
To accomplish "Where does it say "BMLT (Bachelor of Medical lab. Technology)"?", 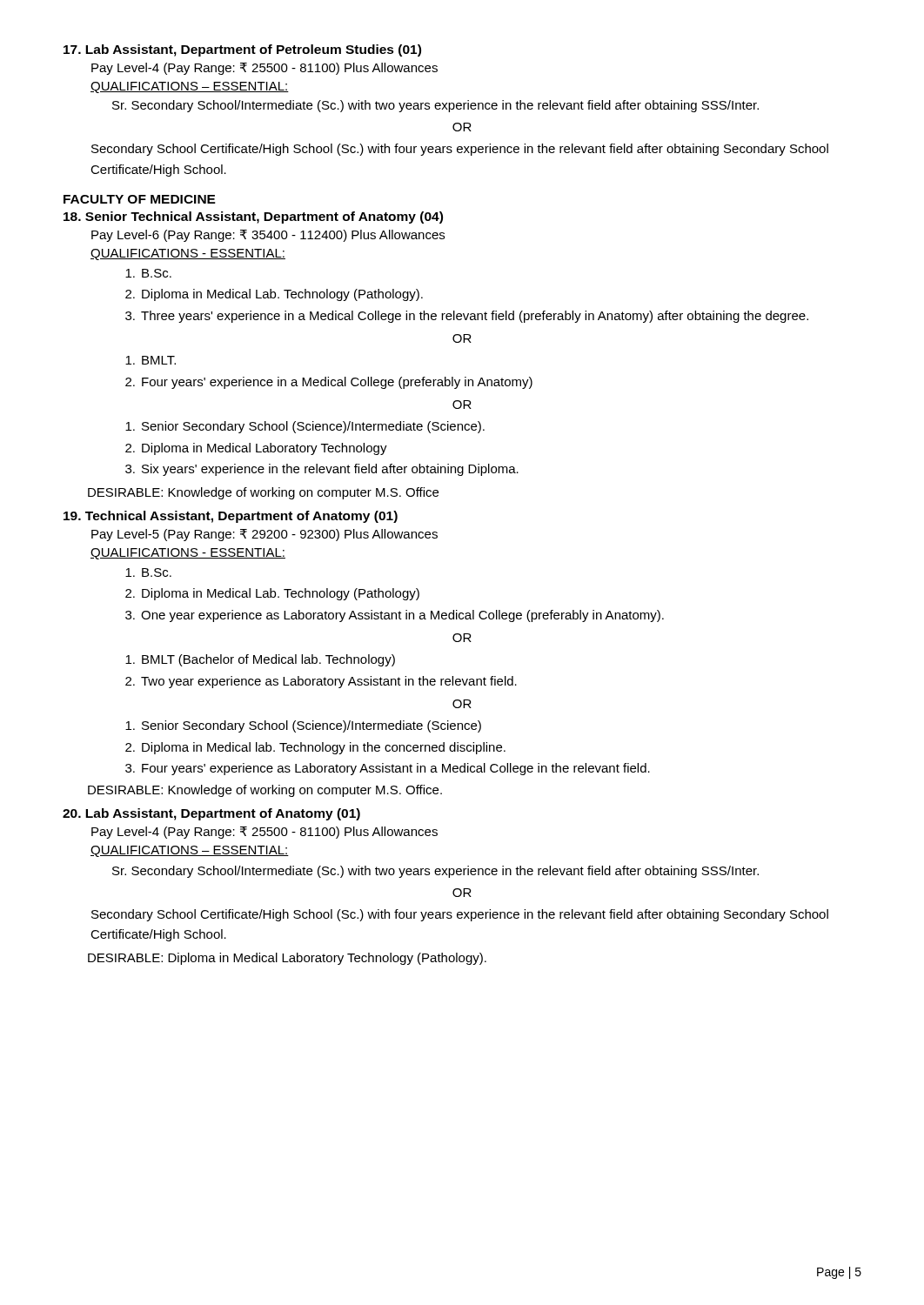I will (260, 660).
